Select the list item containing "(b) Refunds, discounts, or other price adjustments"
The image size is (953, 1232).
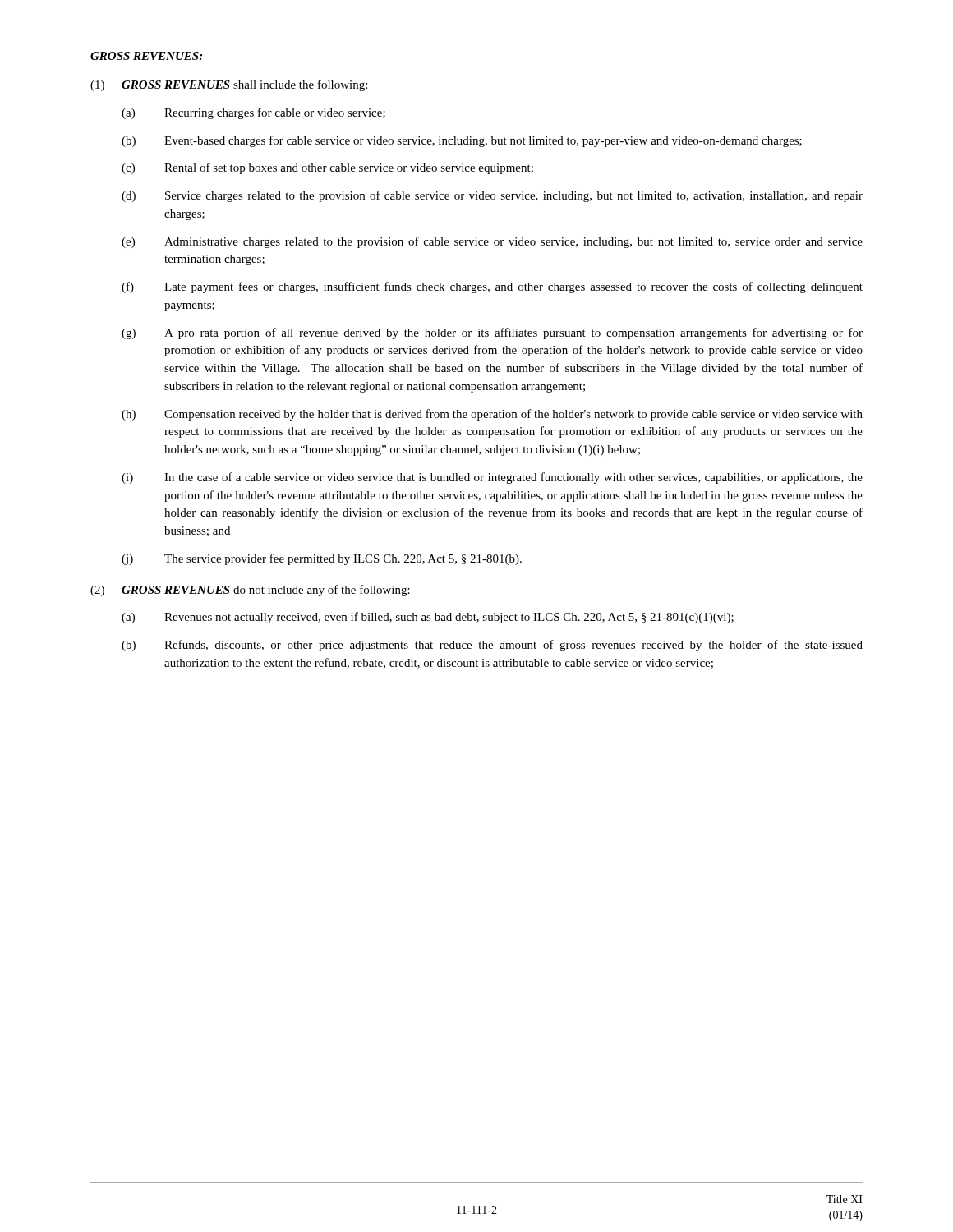click(492, 654)
